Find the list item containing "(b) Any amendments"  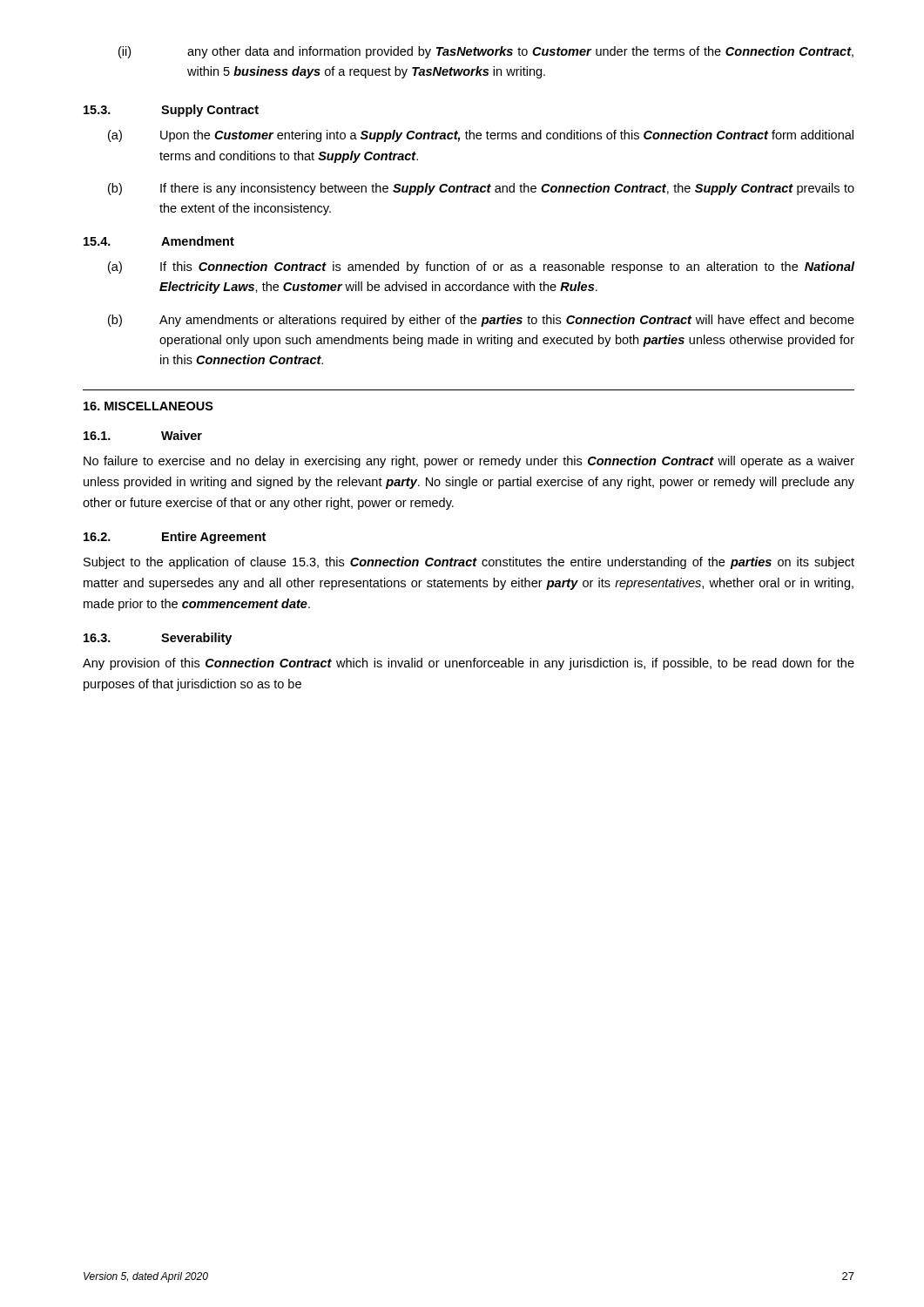pos(469,340)
